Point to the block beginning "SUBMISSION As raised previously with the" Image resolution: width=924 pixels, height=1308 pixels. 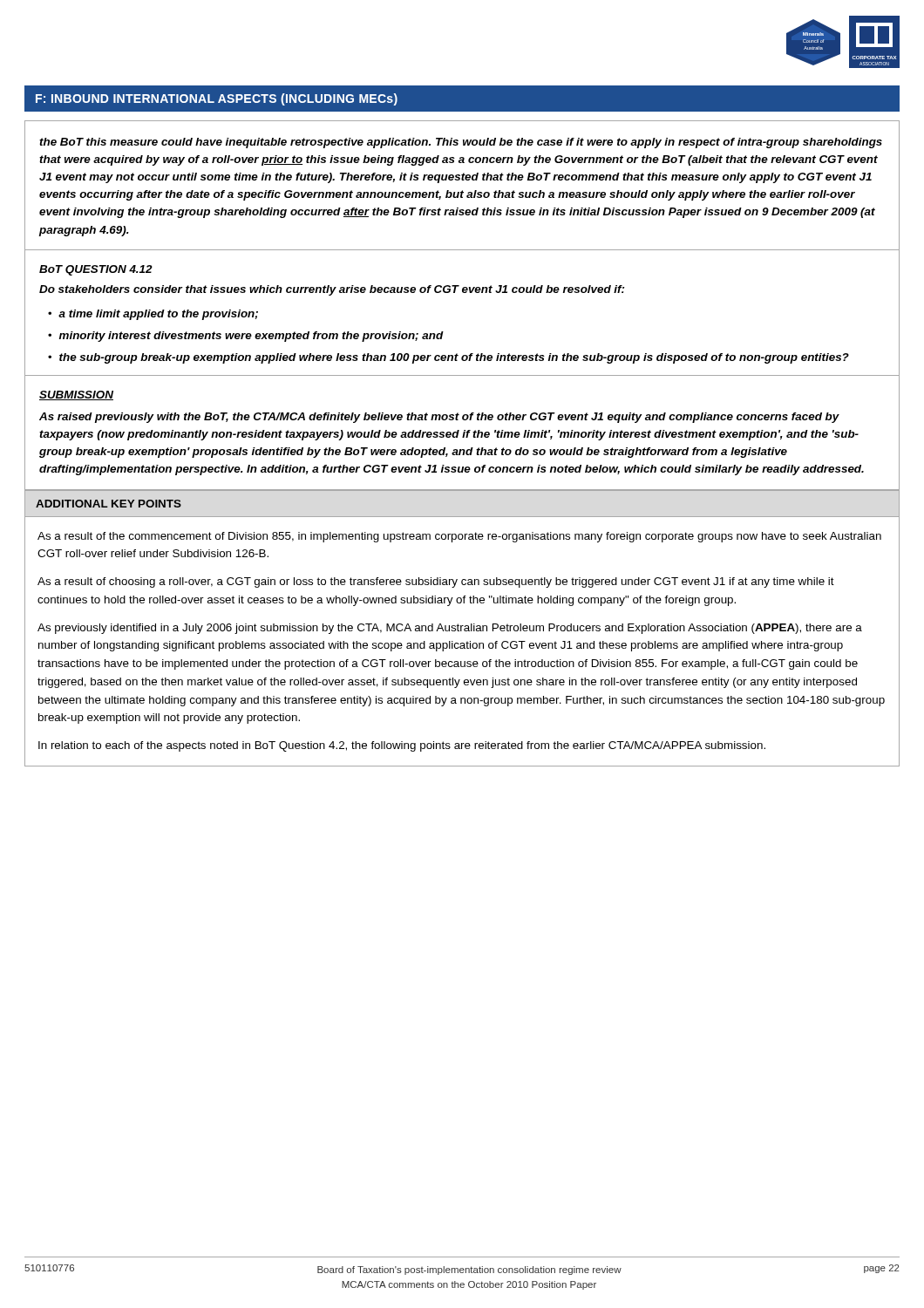coord(462,433)
